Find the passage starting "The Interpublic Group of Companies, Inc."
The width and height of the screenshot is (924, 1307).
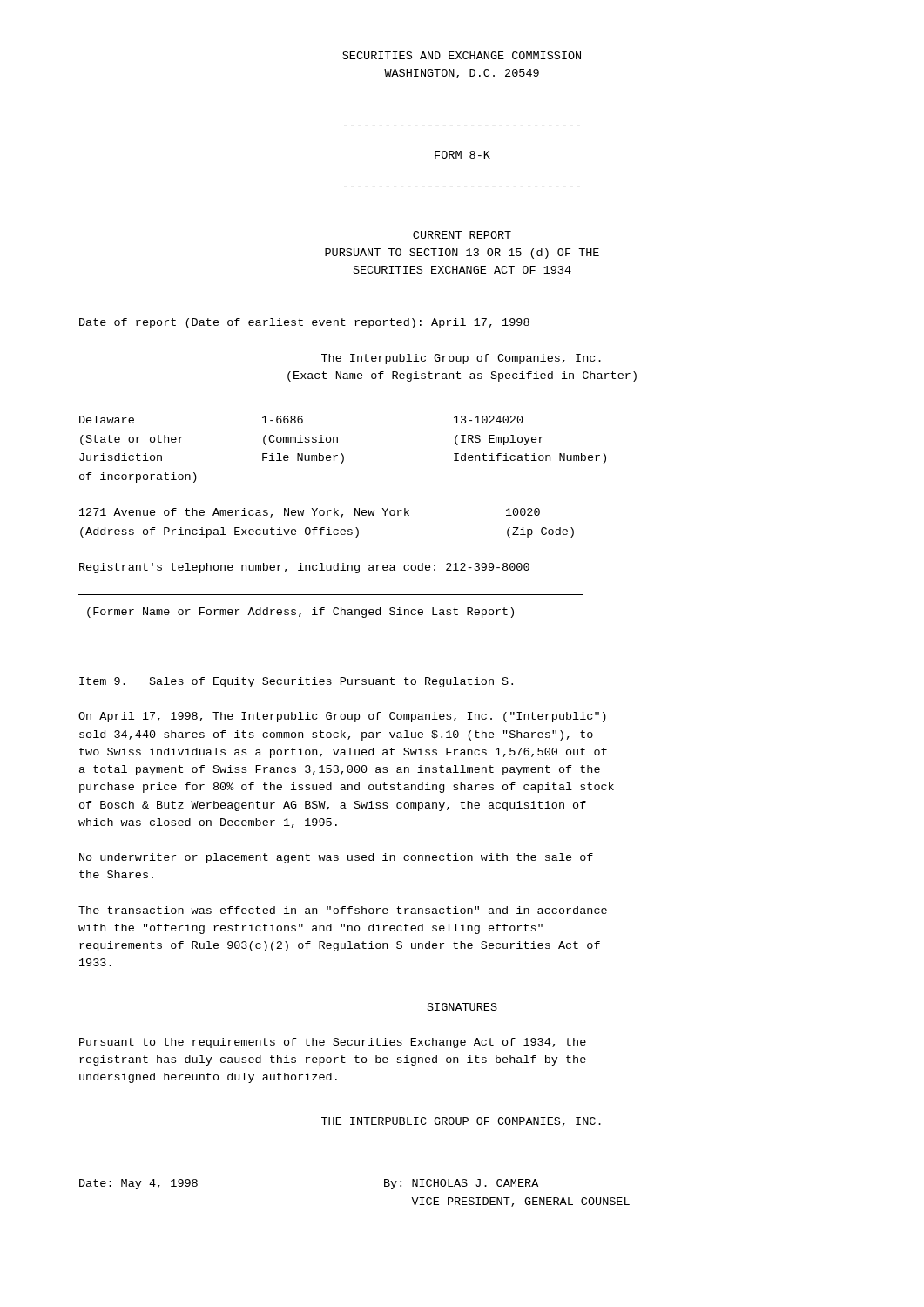(462, 367)
